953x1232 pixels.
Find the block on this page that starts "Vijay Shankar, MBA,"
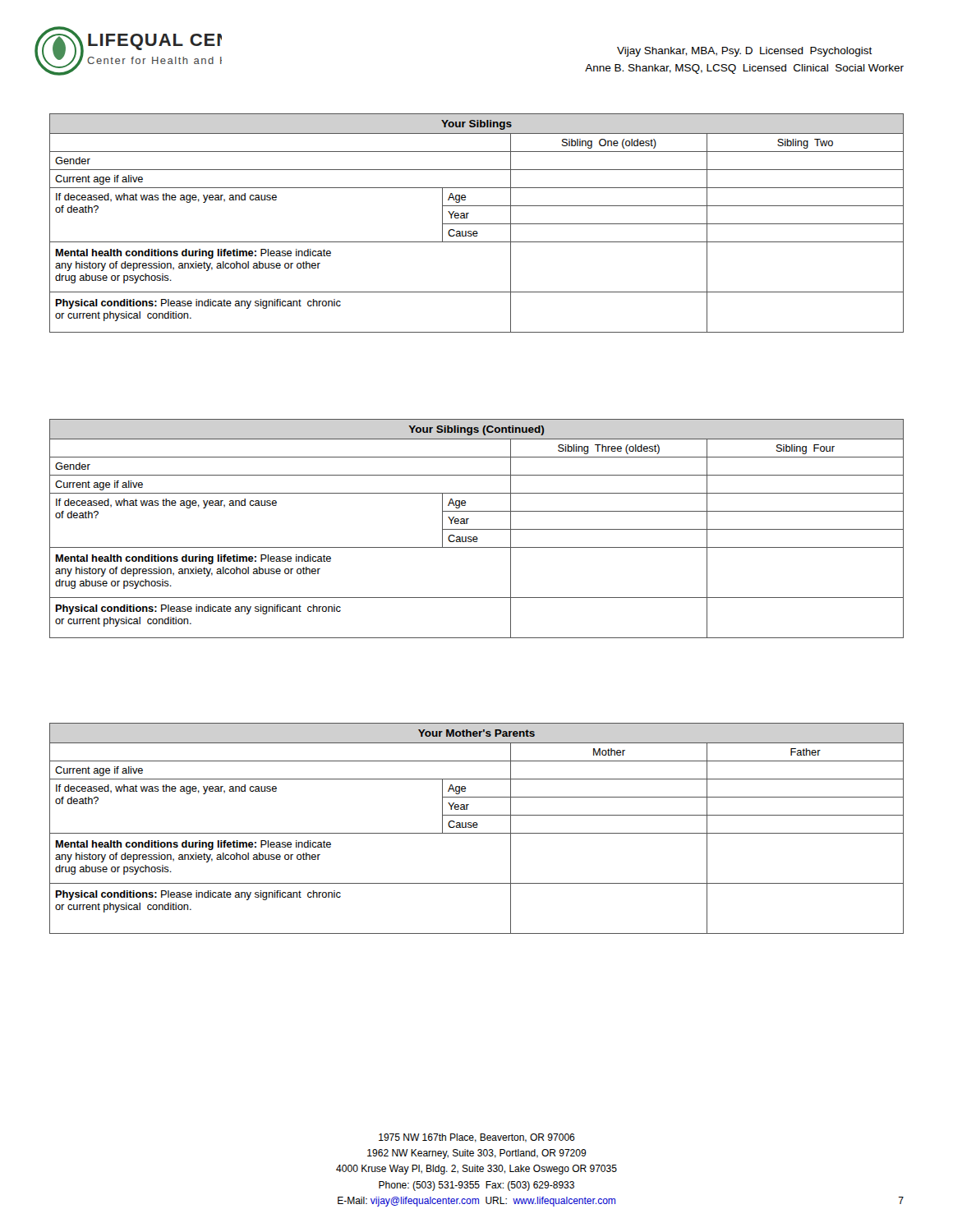coord(744,59)
